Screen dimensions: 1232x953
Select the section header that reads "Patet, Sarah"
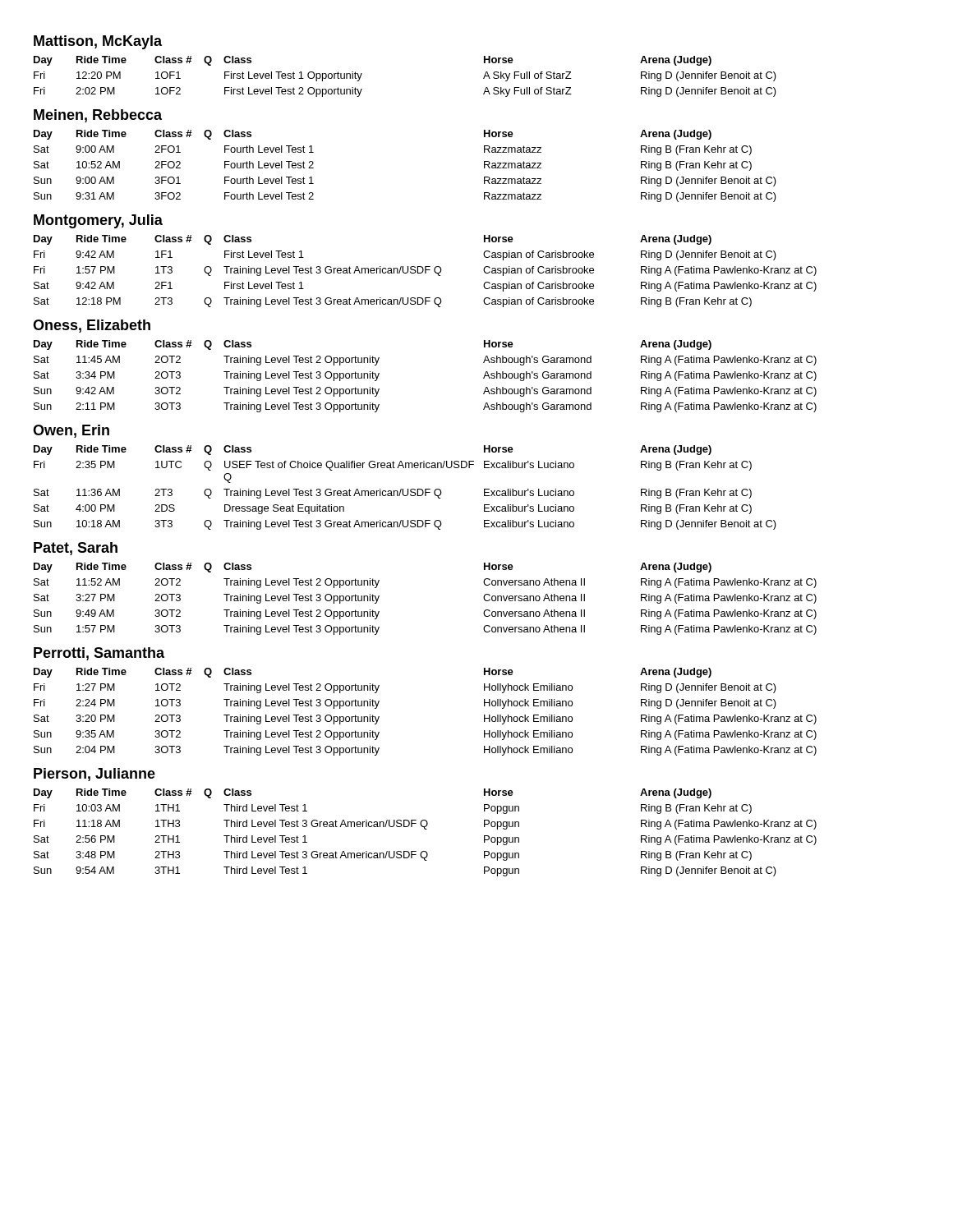76,548
